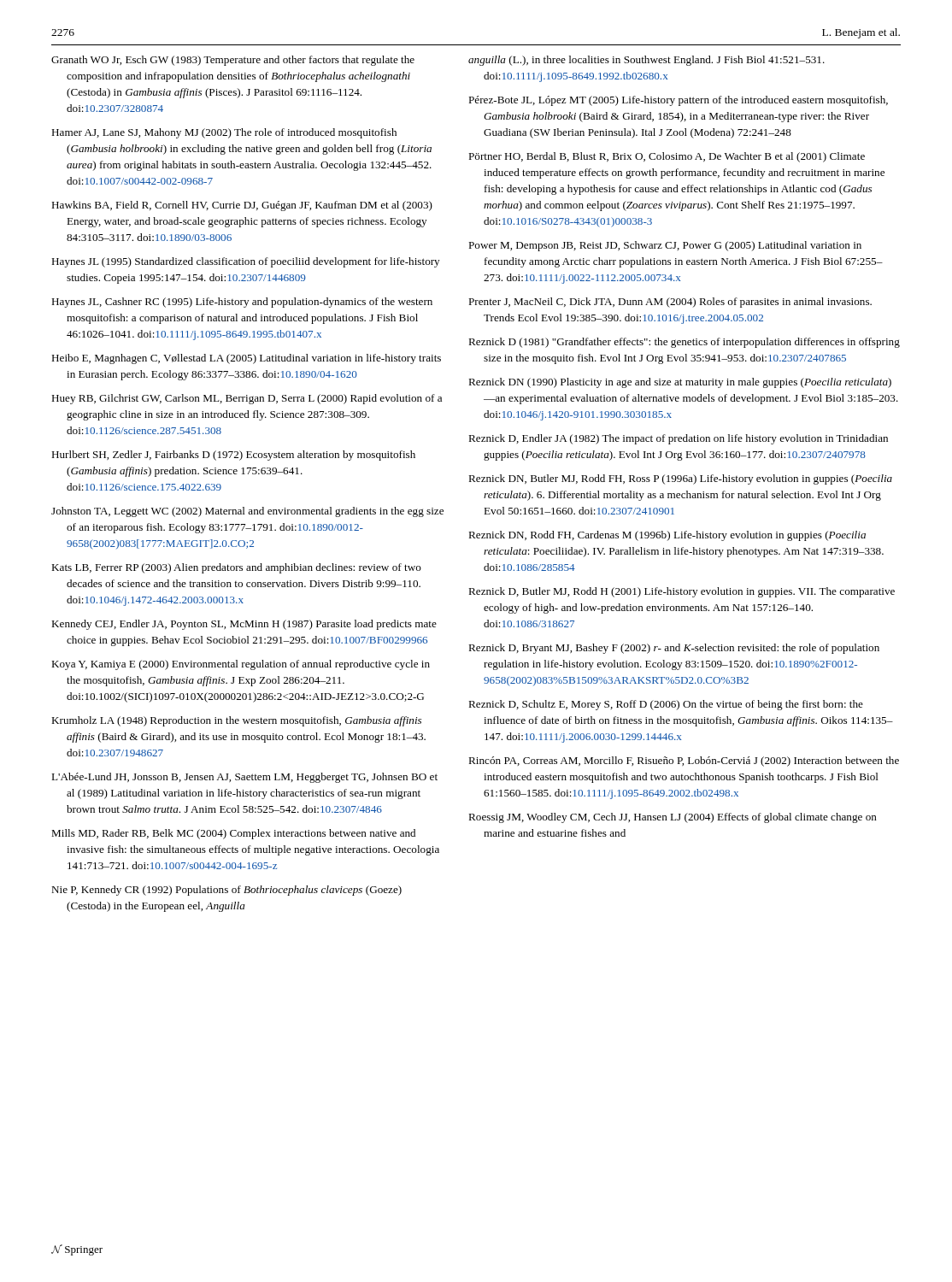Point to the block beginning "Reznick DN (1990) Plasticity in"
Image resolution: width=952 pixels, height=1282 pixels.
point(683,398)
